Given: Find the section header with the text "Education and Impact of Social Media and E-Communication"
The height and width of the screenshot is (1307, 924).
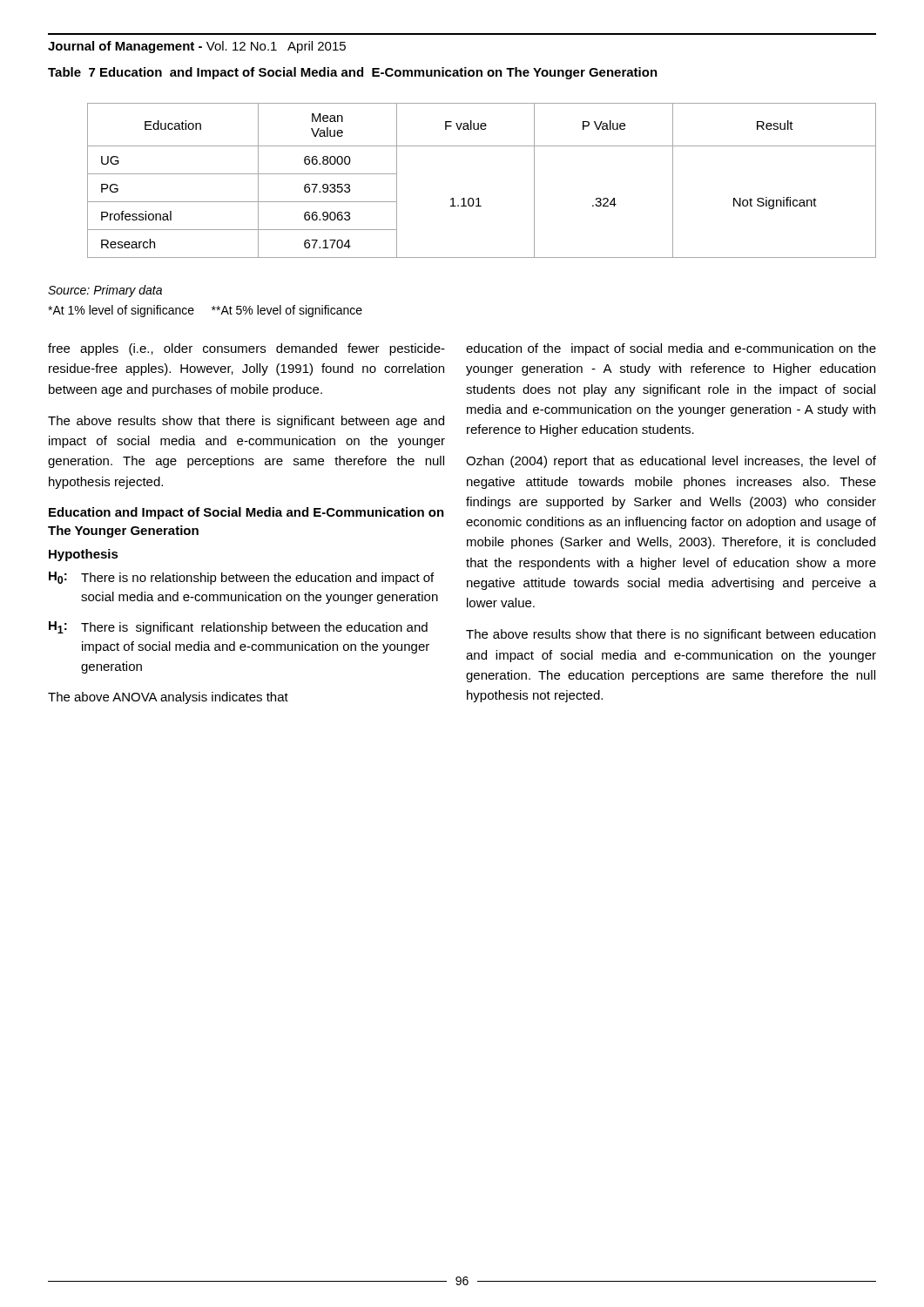Looking at the screenshot, I should [246, 521].
